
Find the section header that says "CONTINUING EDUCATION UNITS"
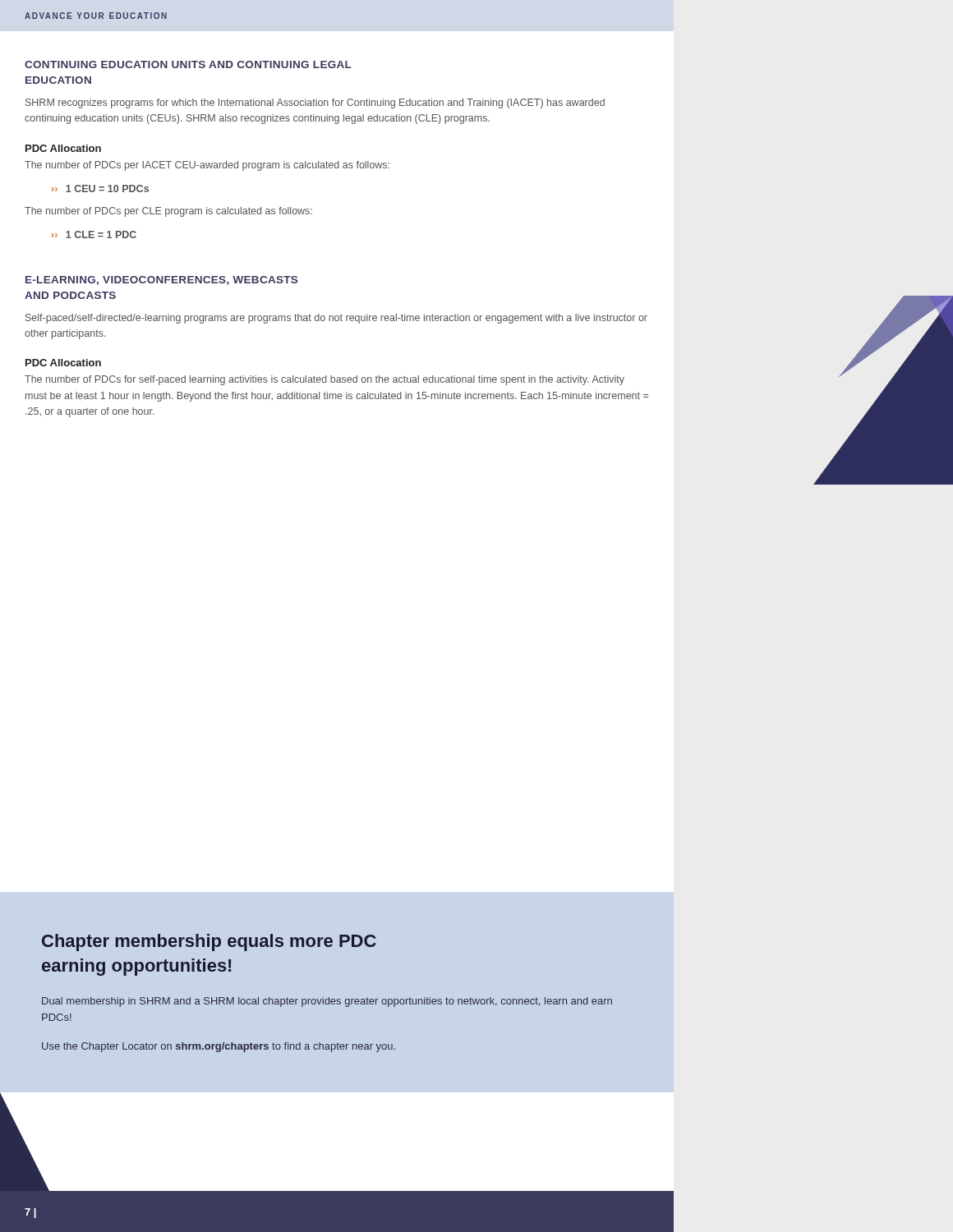point(188,72)
